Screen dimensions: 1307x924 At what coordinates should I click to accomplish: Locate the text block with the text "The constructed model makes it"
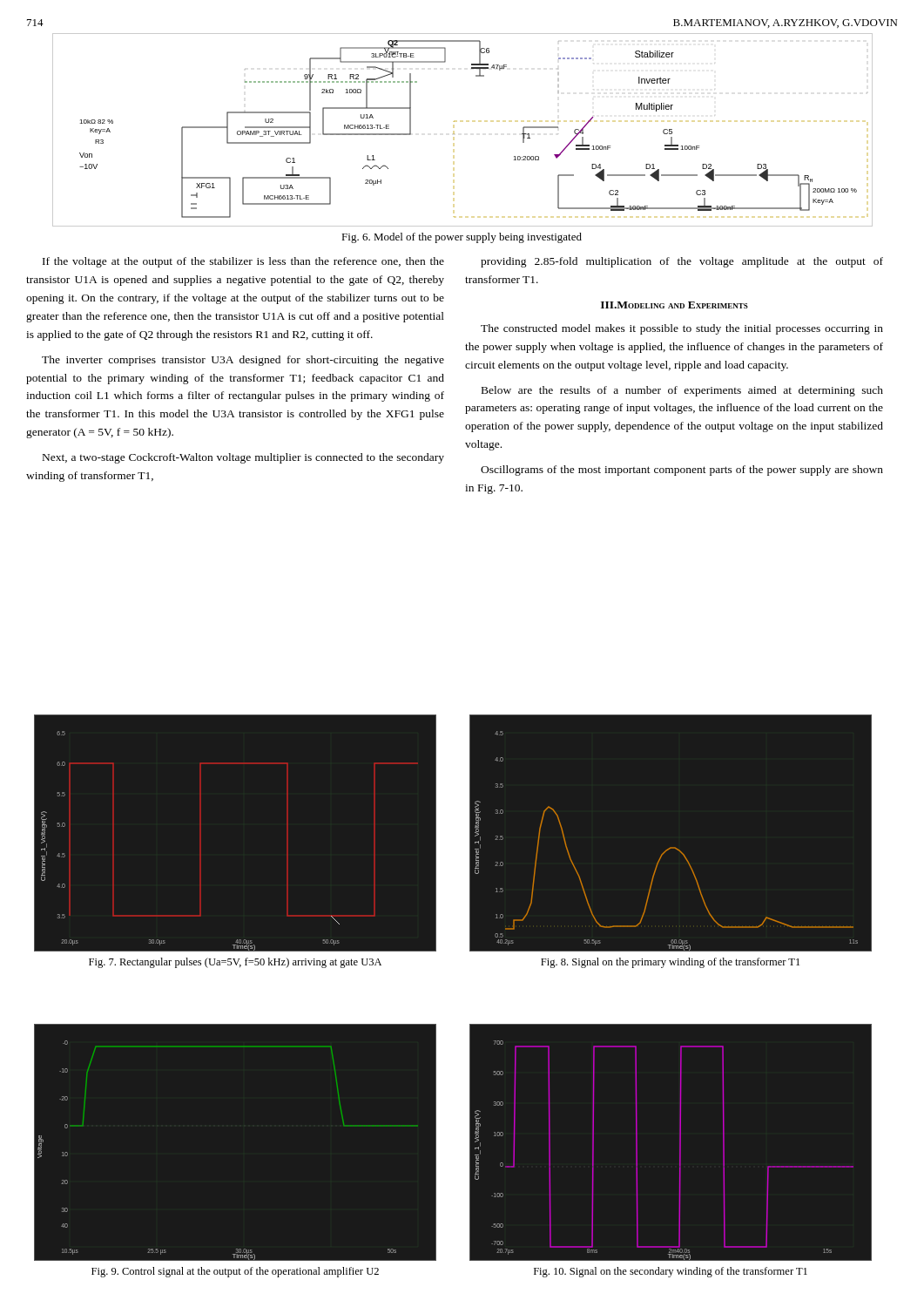coord(674,409)
